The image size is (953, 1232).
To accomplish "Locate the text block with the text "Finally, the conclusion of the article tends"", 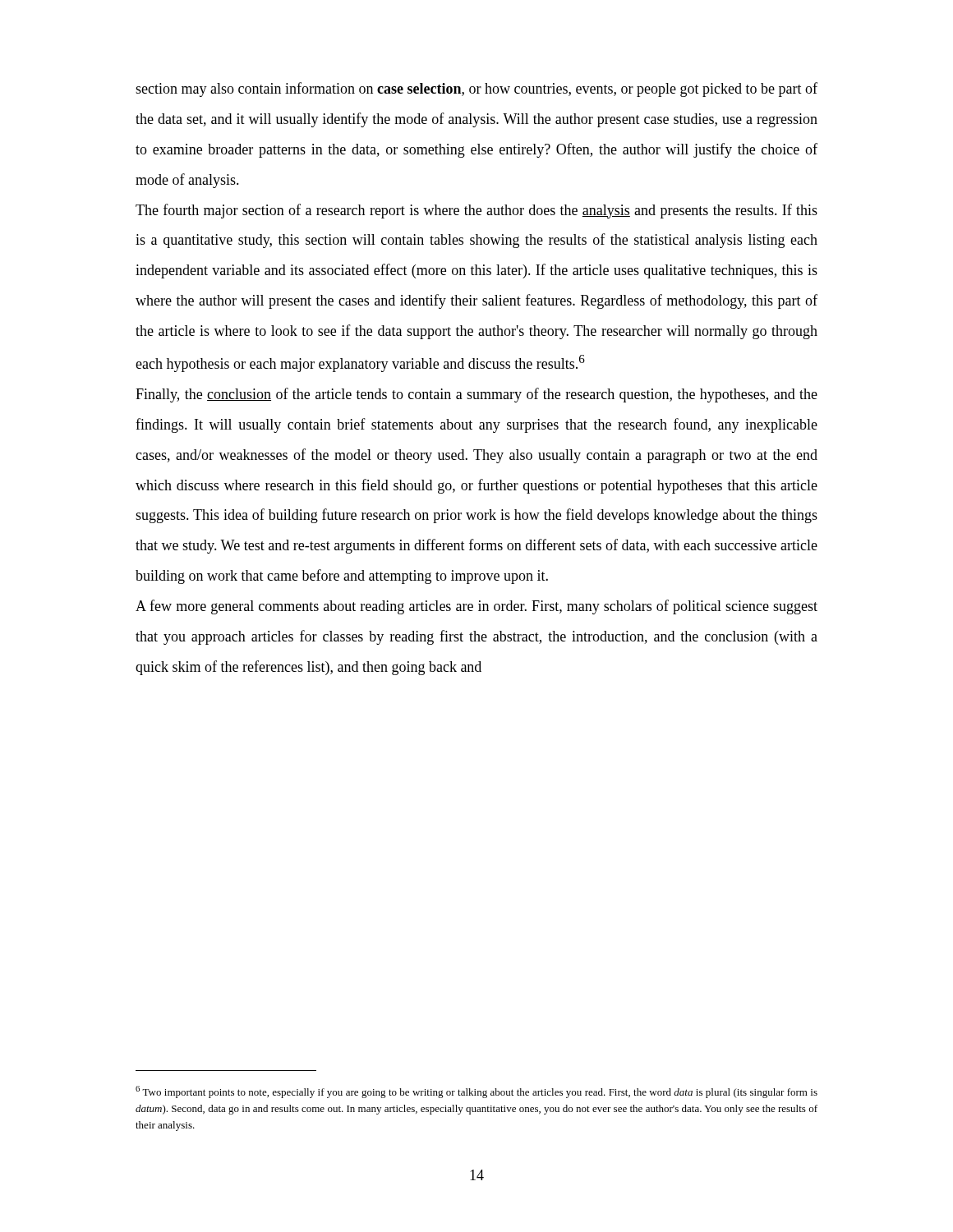I will coord(476,485).
